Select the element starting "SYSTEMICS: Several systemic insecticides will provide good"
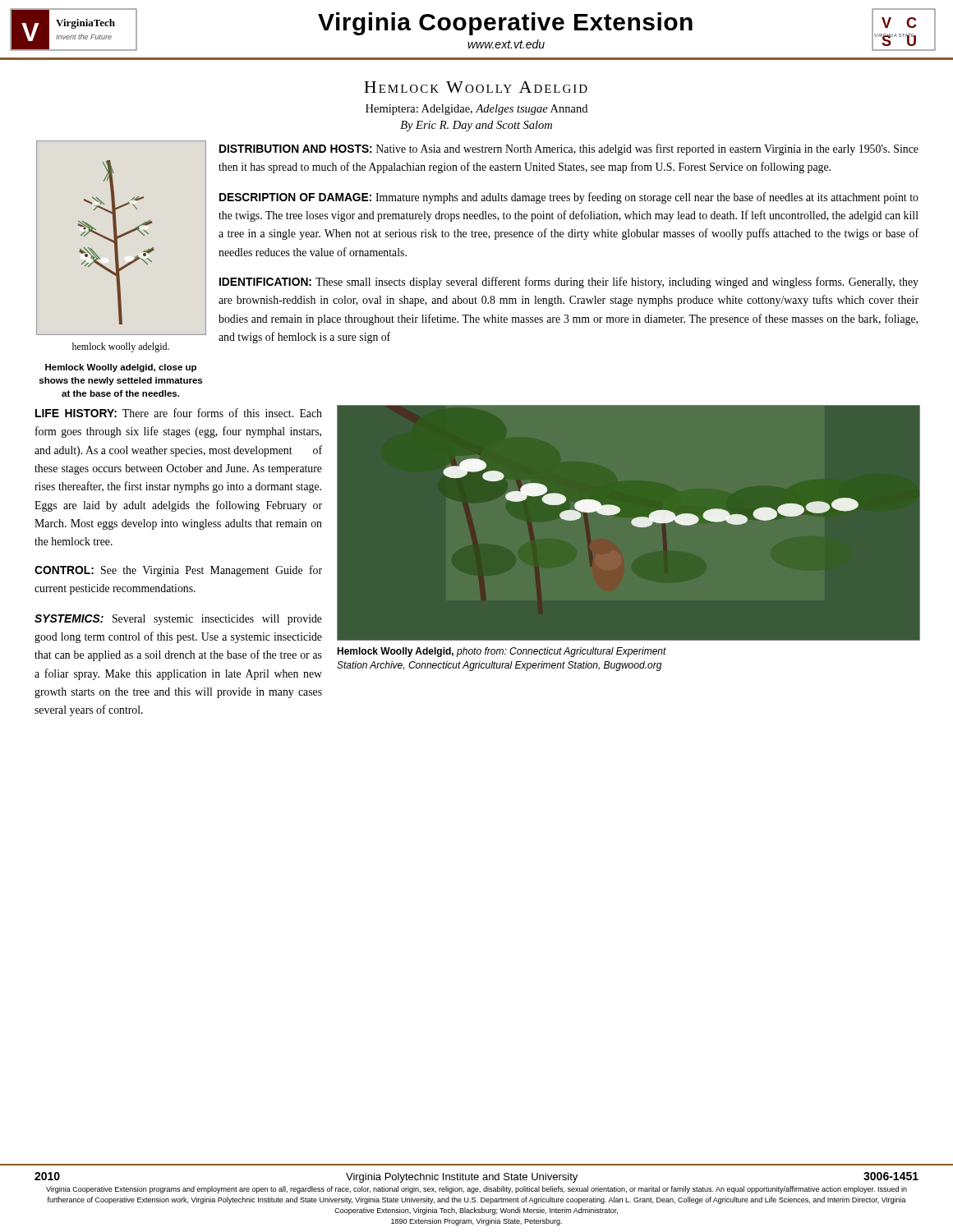Screen dimensions: 1232x953 click(x=178, y=664)
